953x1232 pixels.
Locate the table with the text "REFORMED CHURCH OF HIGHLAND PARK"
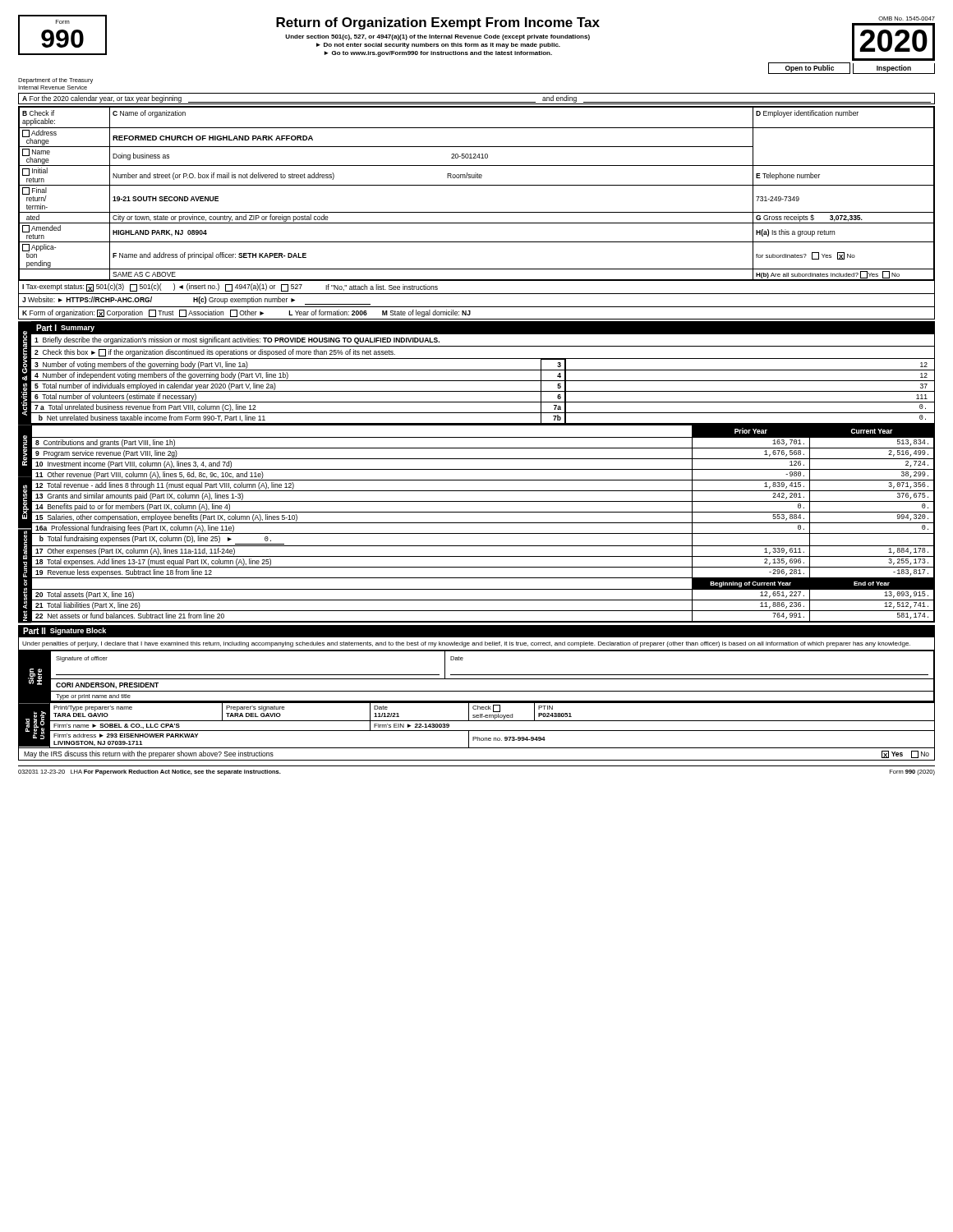(476, 194)
